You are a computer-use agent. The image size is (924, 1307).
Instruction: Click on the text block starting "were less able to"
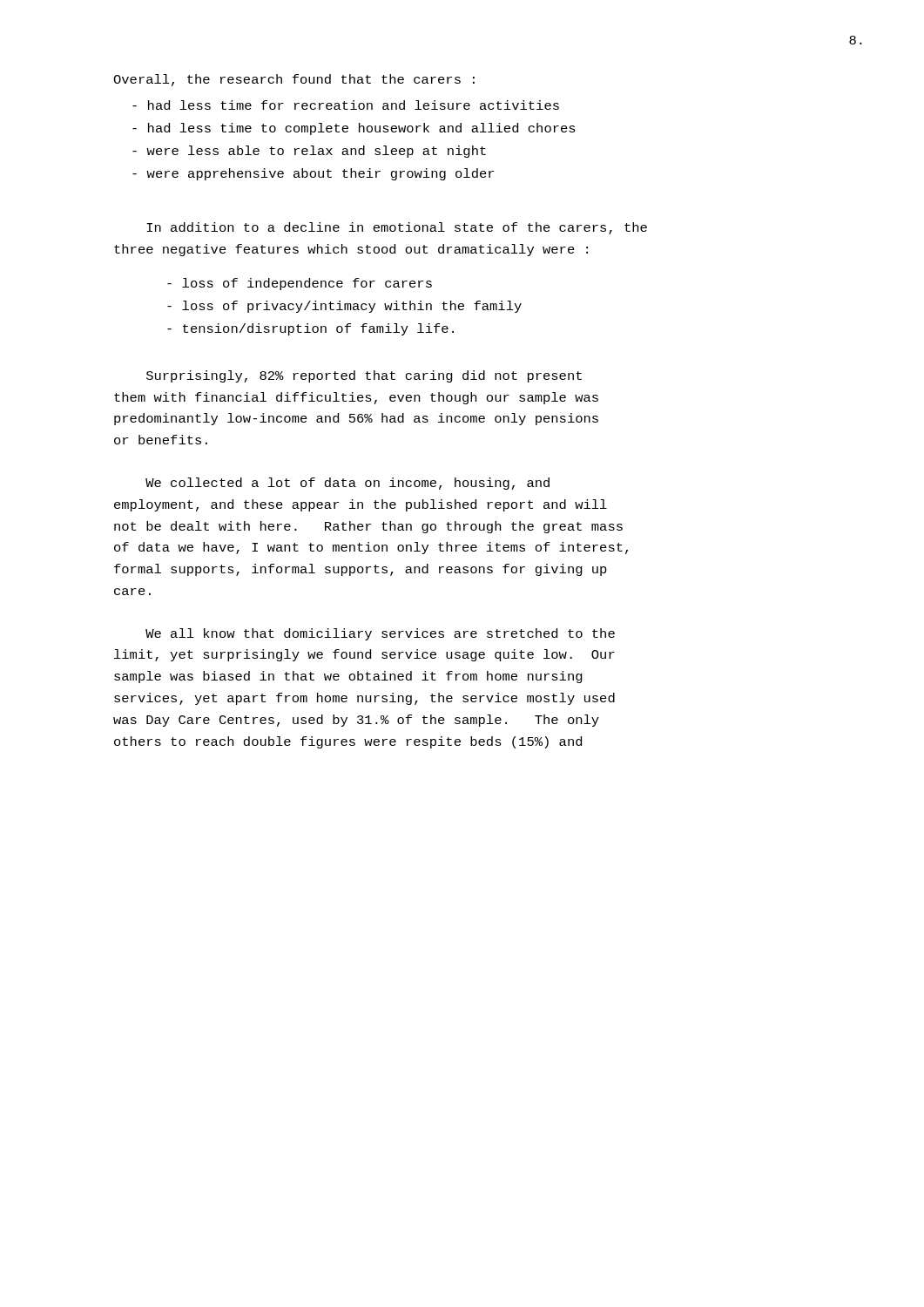[x=309, y=152]
